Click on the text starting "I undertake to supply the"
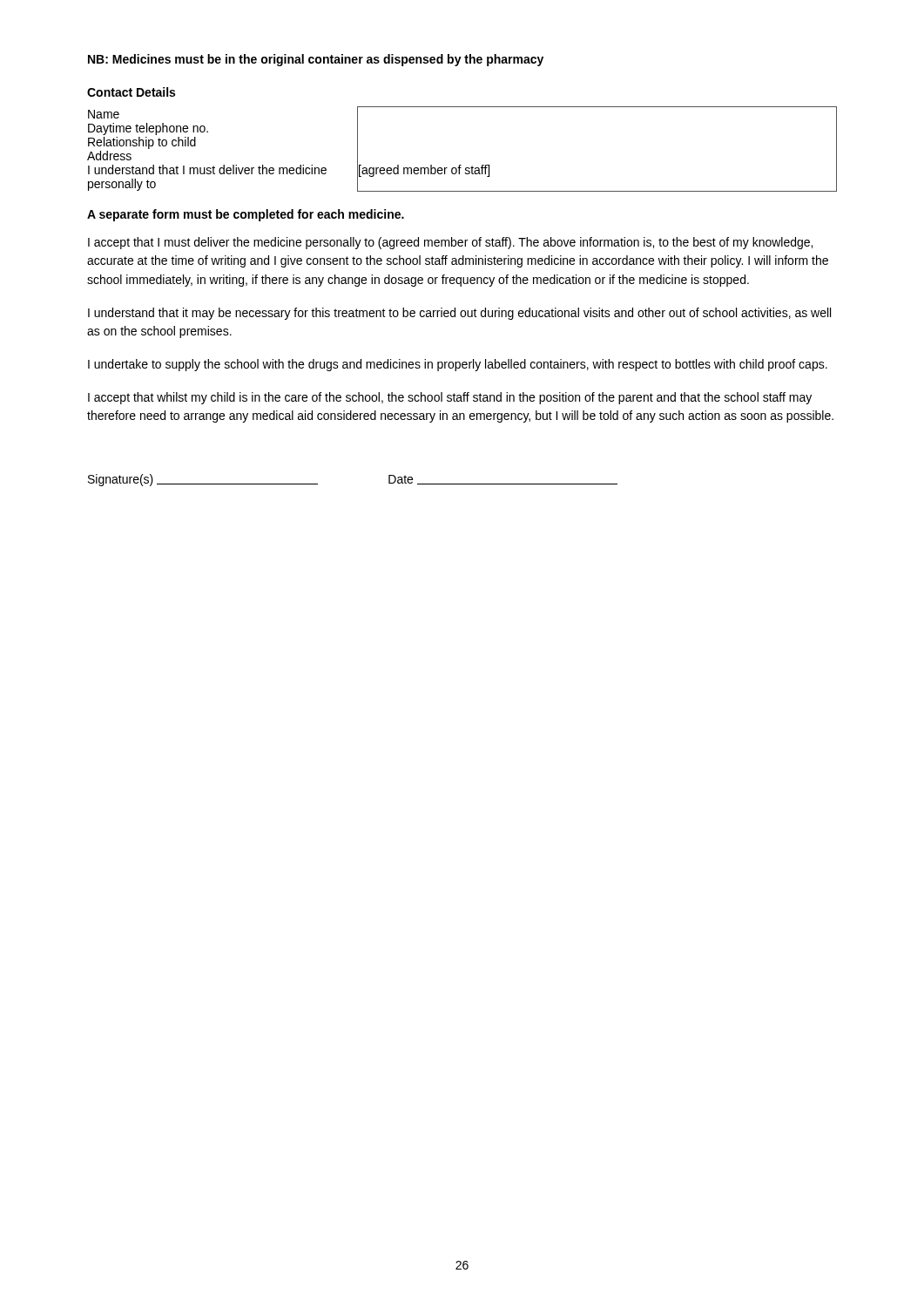 (457, 364)
